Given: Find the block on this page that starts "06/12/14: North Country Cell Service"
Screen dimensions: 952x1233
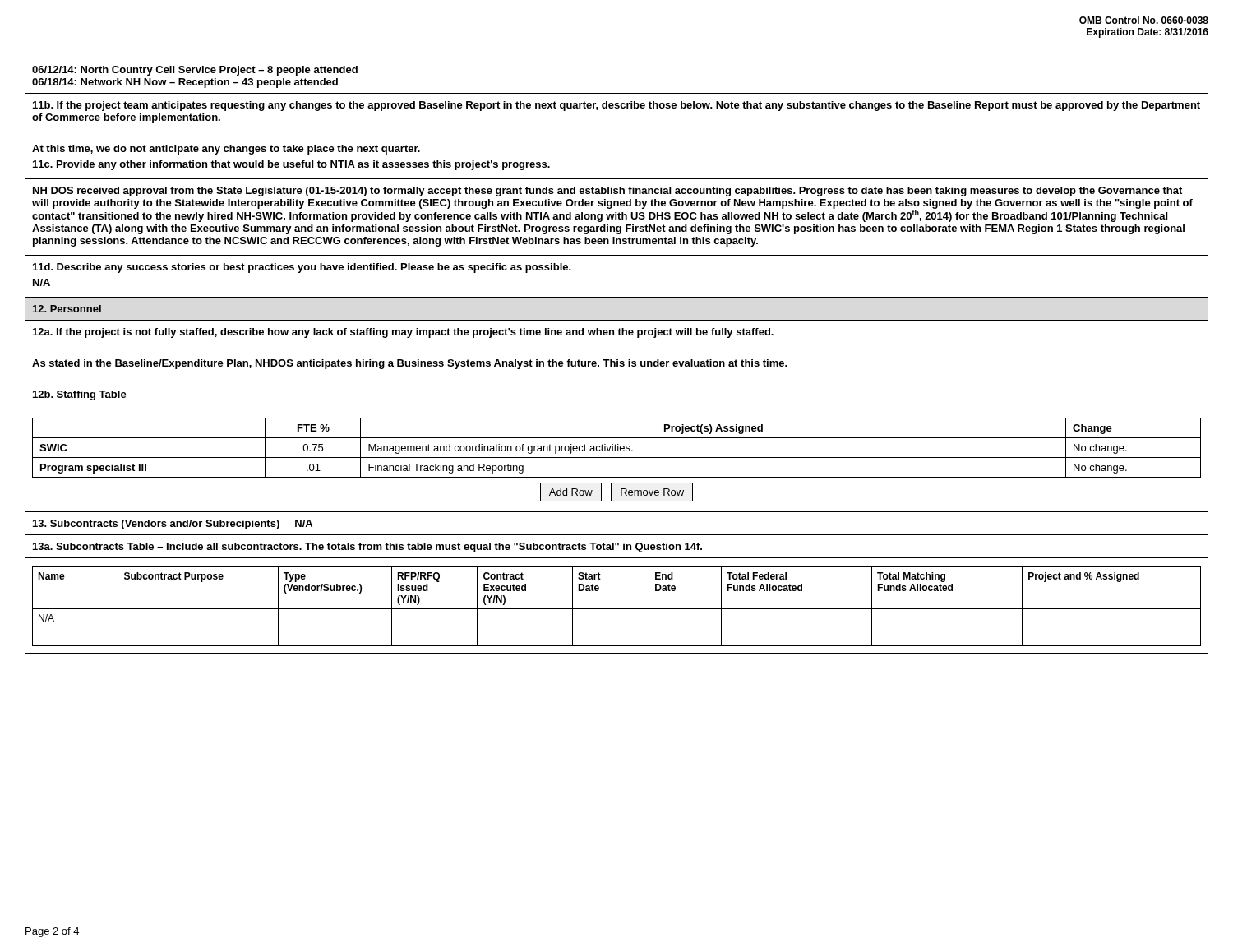Looking at the screenshot, I should [195, 76].
